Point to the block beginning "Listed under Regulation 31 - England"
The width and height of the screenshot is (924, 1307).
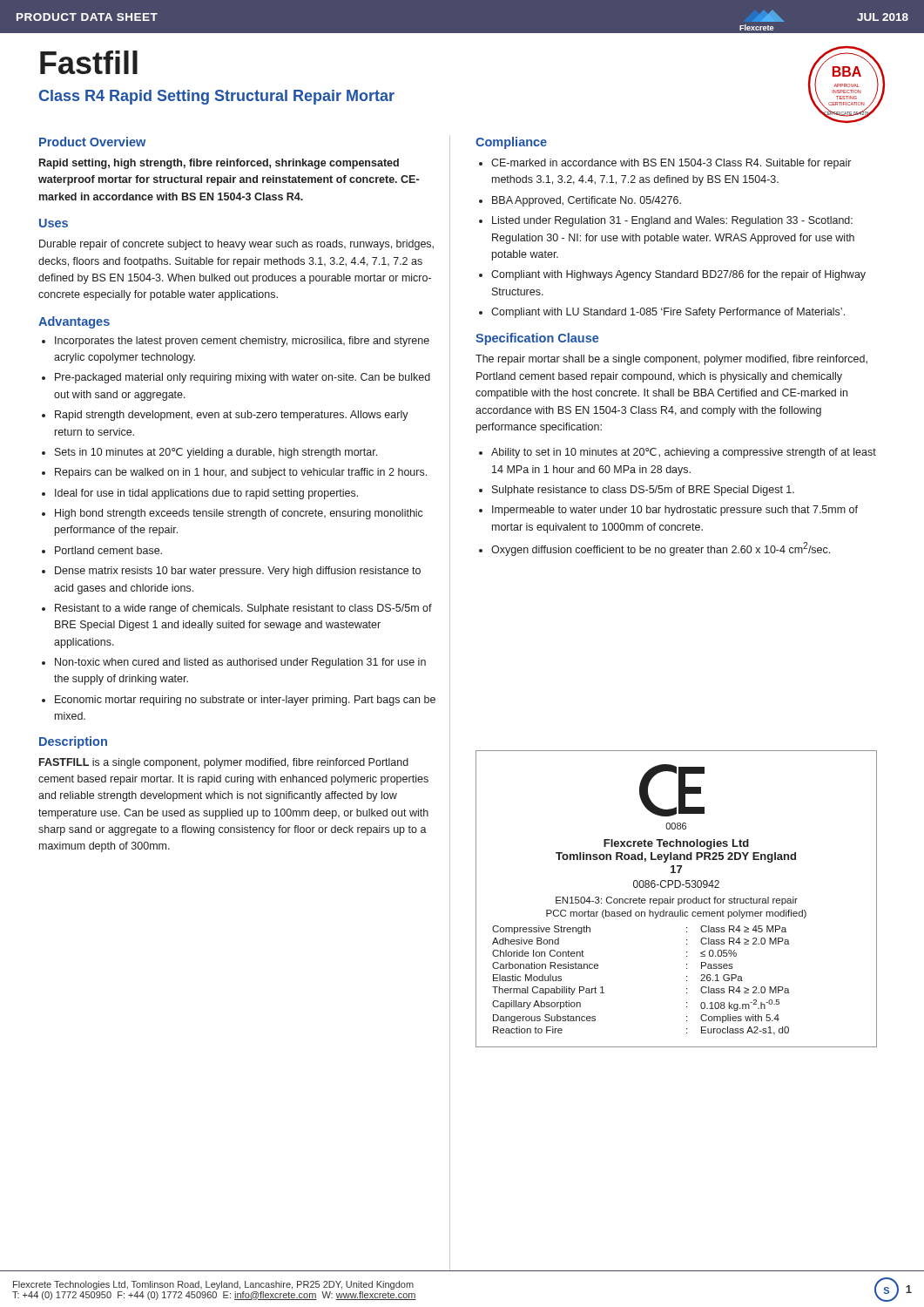tap(673, 237)
